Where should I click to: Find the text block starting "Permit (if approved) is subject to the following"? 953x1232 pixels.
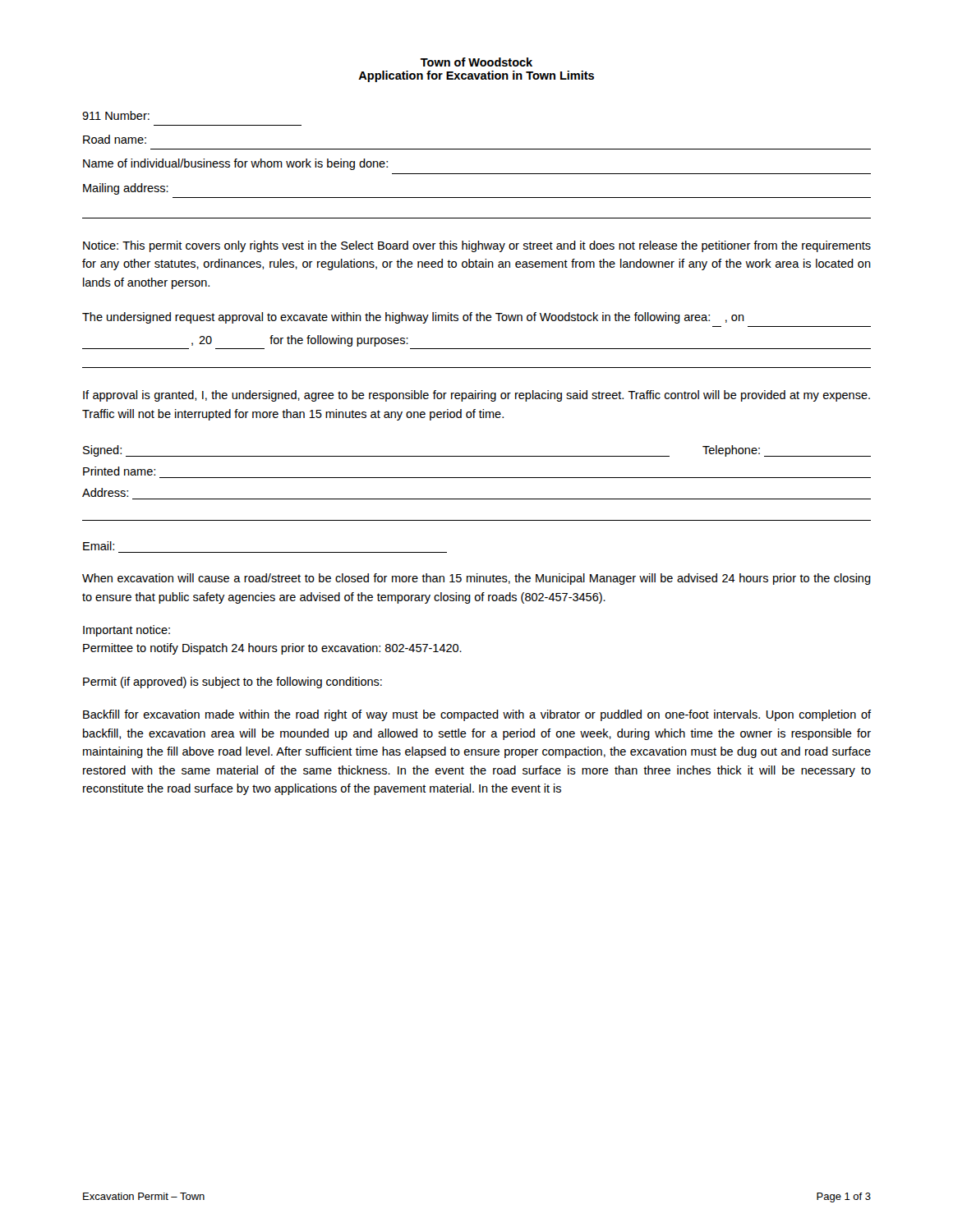[x=232, y=682]
